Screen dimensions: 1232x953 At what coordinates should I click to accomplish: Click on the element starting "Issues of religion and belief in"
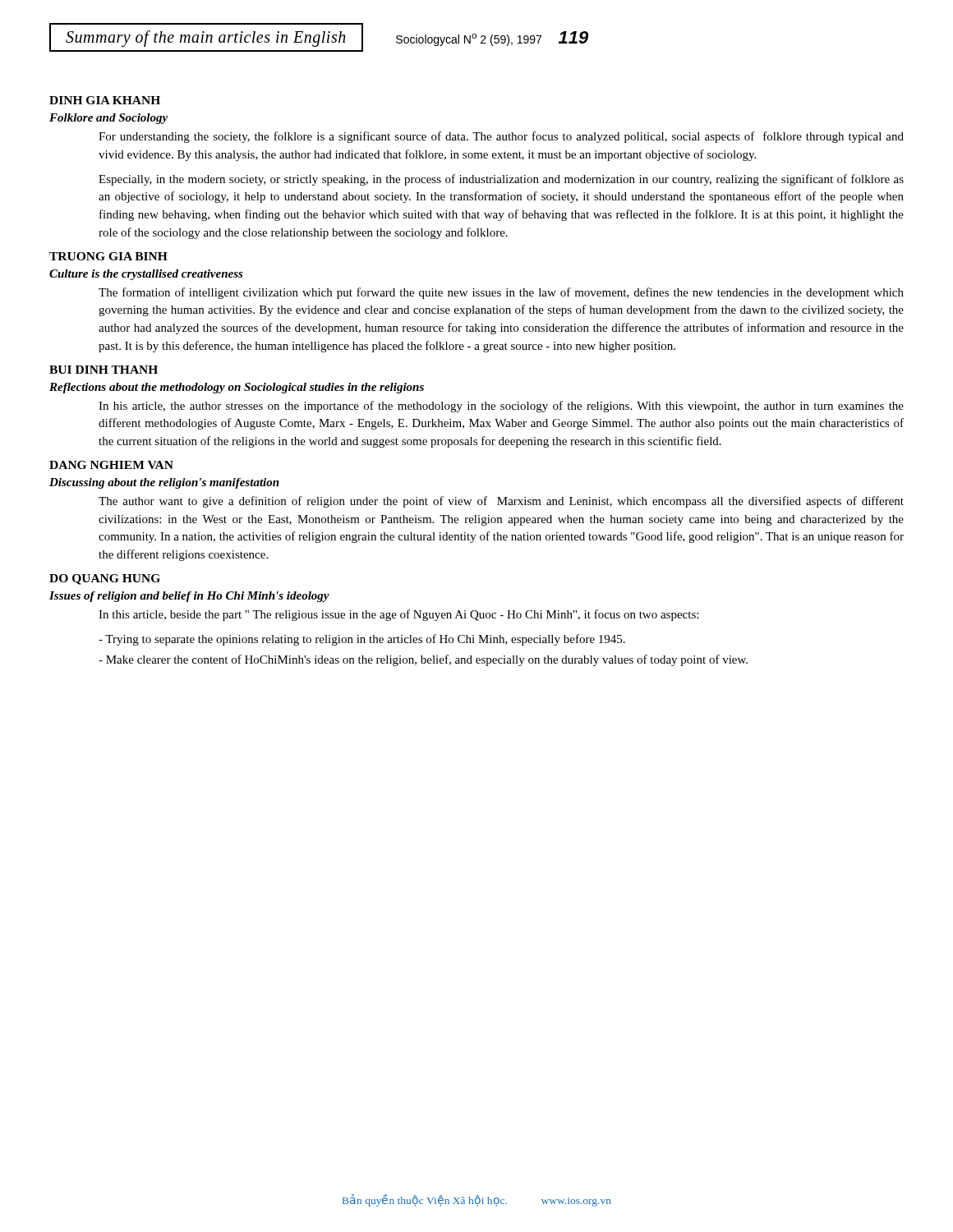(x=189, y=595)
